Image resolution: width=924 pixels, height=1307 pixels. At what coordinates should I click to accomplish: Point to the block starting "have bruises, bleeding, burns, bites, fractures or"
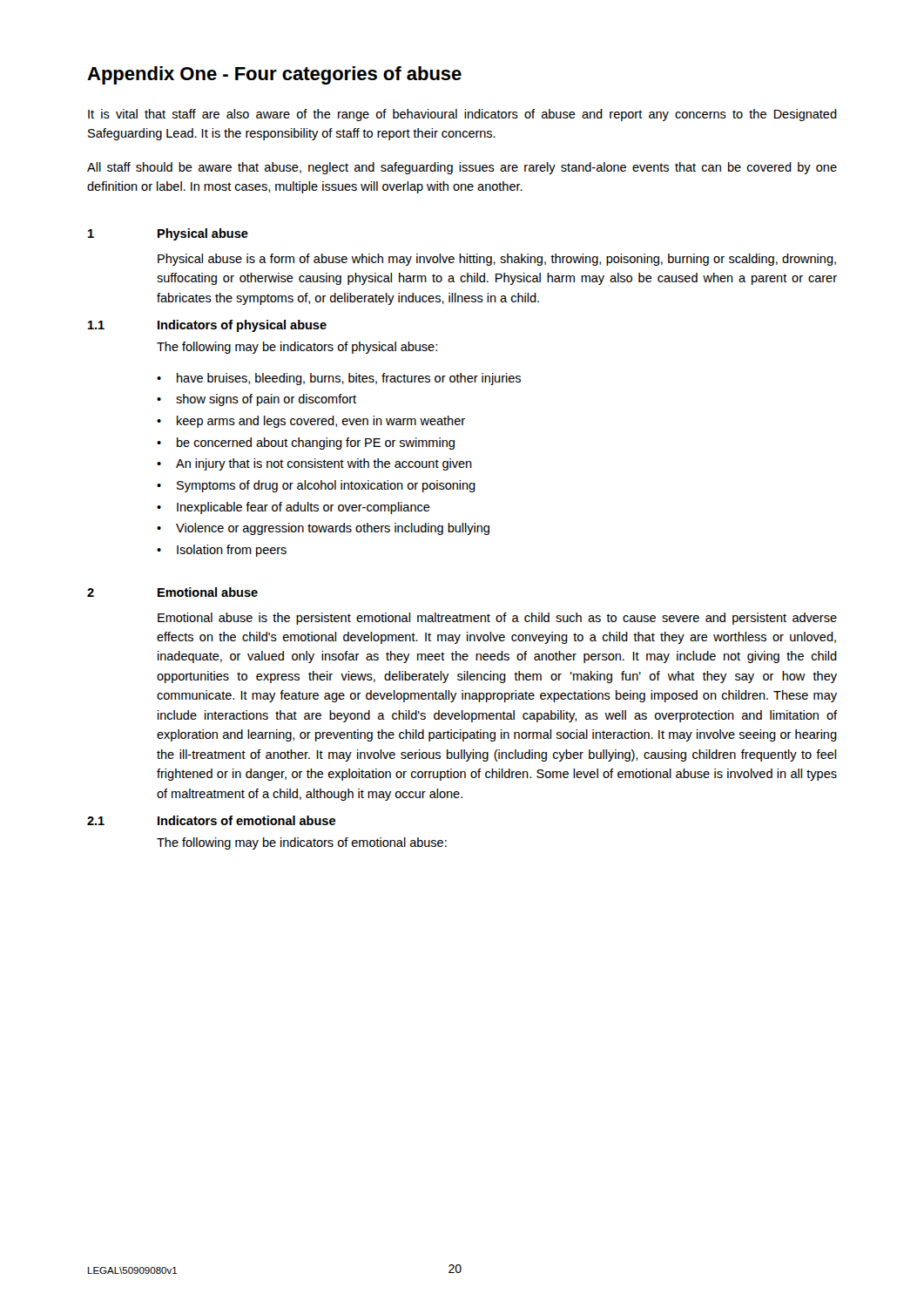point(349,378)
